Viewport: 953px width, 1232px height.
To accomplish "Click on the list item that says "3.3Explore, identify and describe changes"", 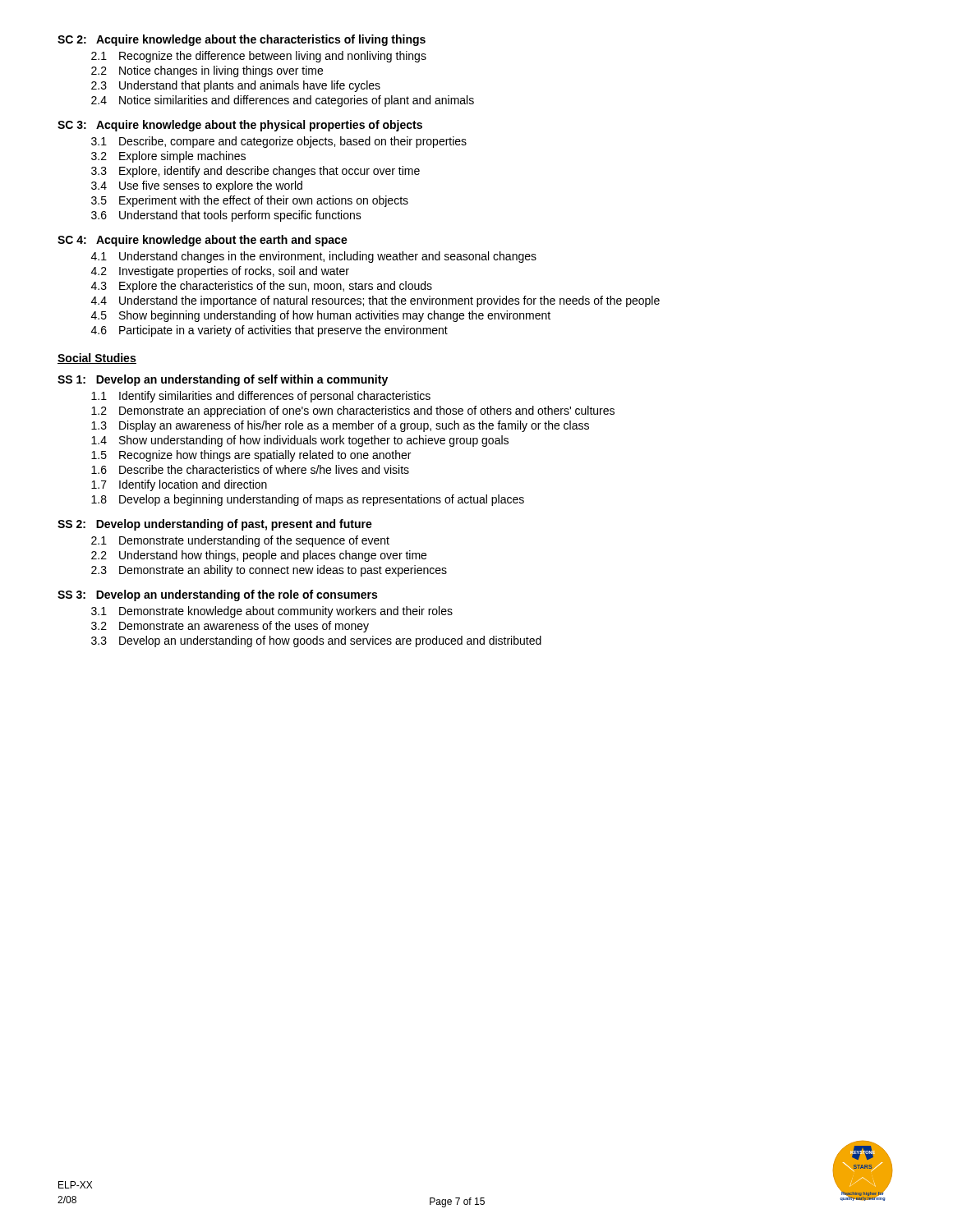I will (x=256, y=172).
